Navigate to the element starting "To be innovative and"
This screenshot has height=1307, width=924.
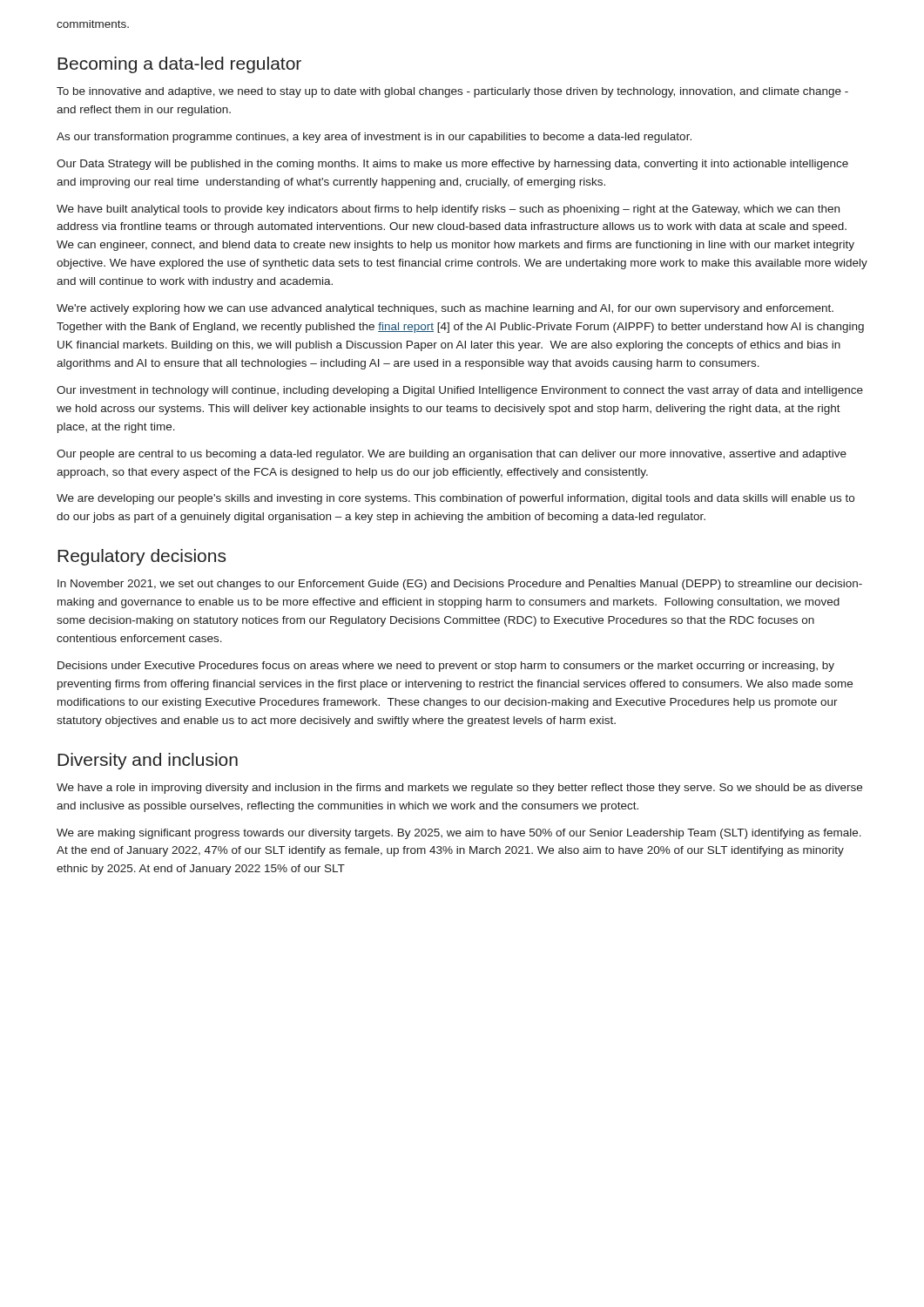pos(453,100)
